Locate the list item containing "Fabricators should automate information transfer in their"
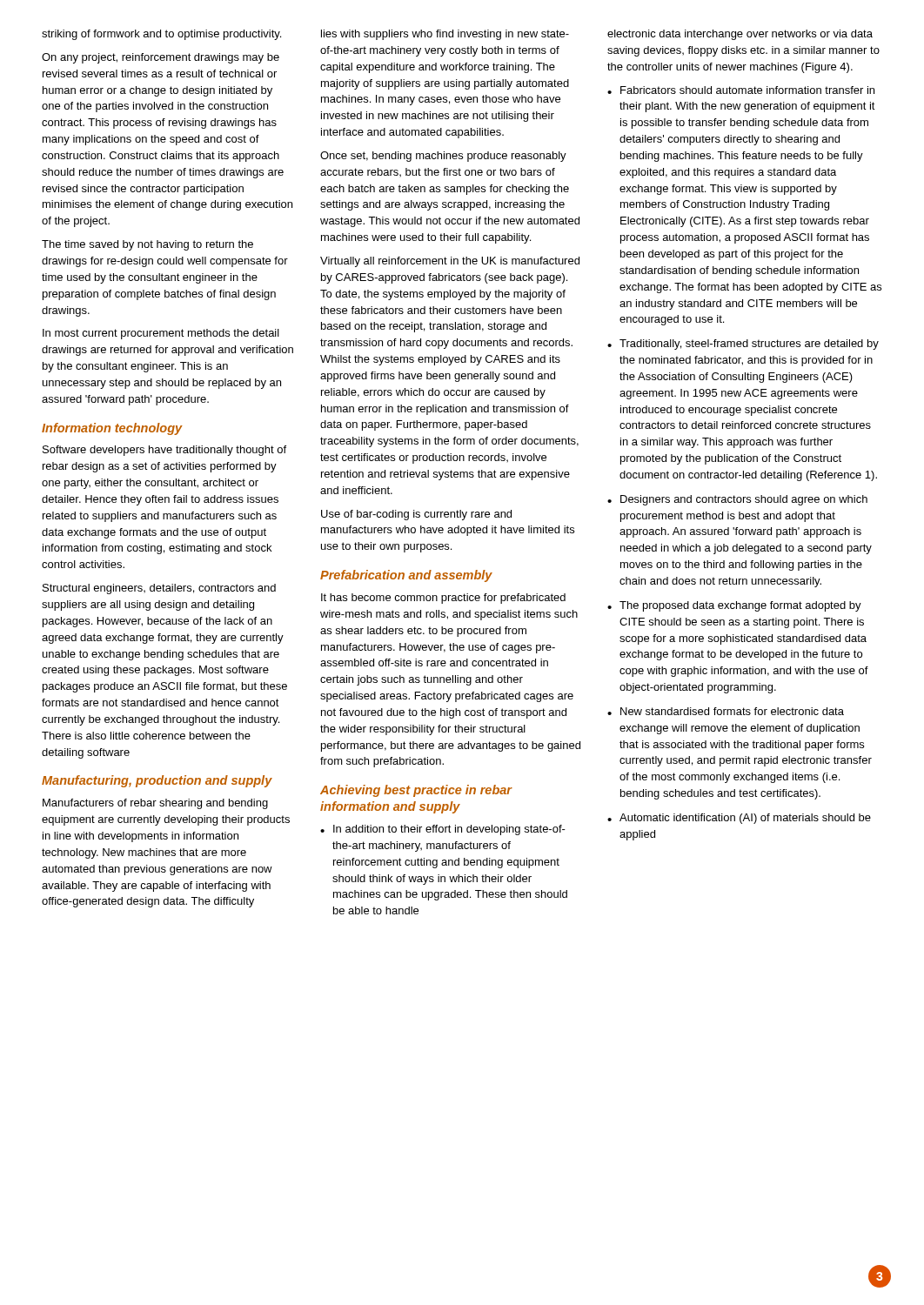Screen dimensions: 1305x924 click(x=751, y=204)
